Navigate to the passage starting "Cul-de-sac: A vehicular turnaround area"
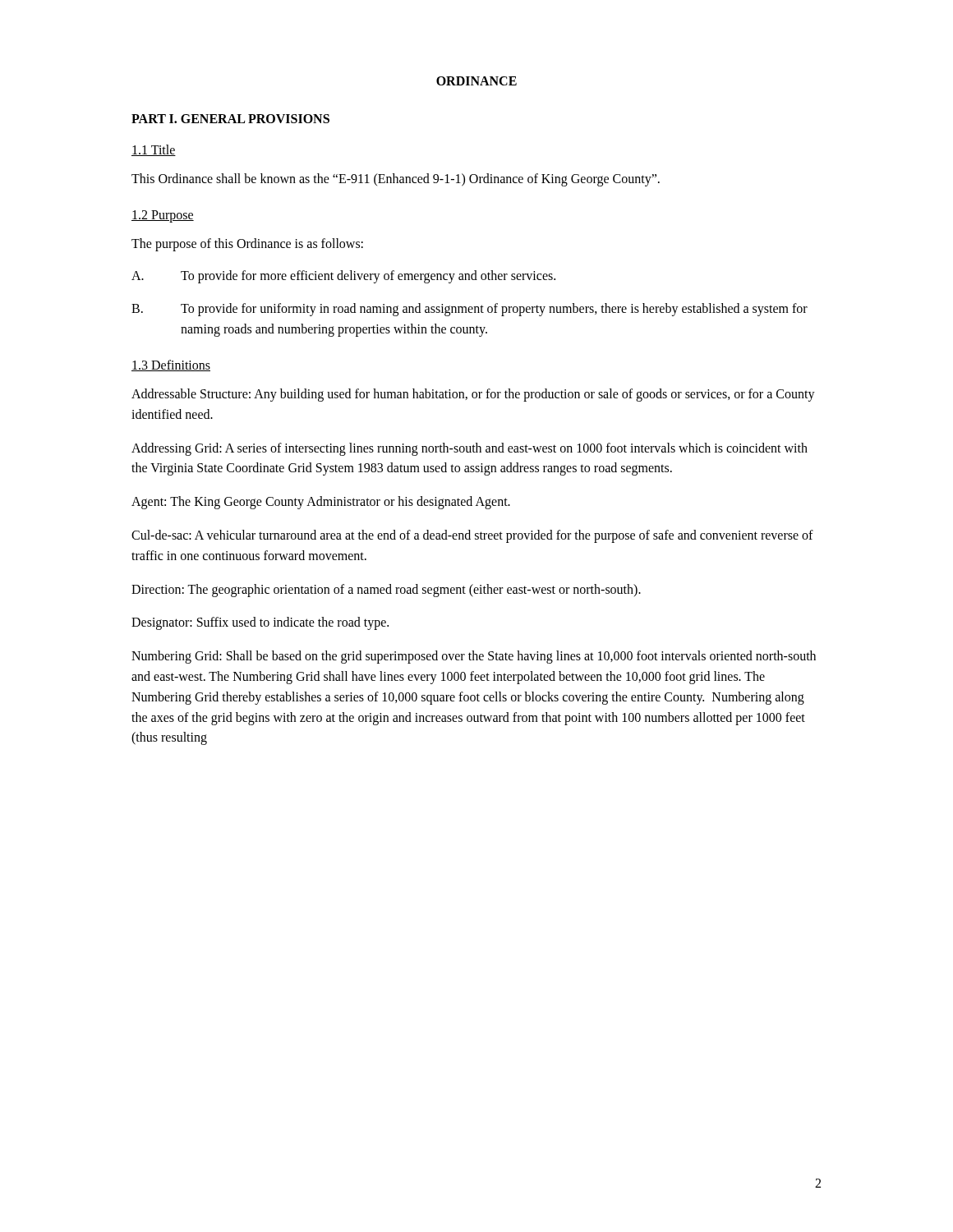Image resolution: width=953 pixels, height=1232 pixels. click(x=472, y=545)
